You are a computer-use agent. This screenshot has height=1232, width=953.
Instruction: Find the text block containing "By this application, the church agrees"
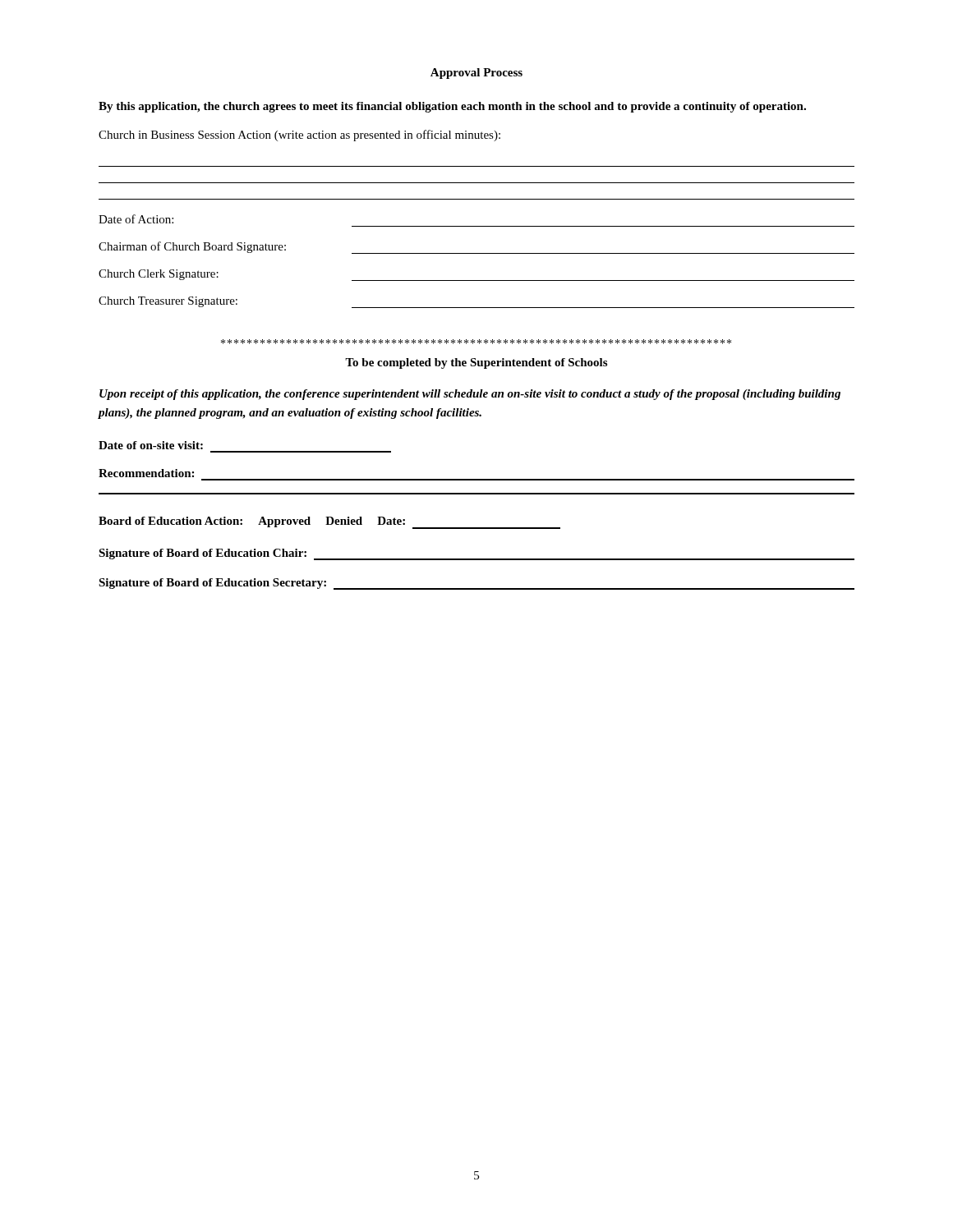coord(453,106)
